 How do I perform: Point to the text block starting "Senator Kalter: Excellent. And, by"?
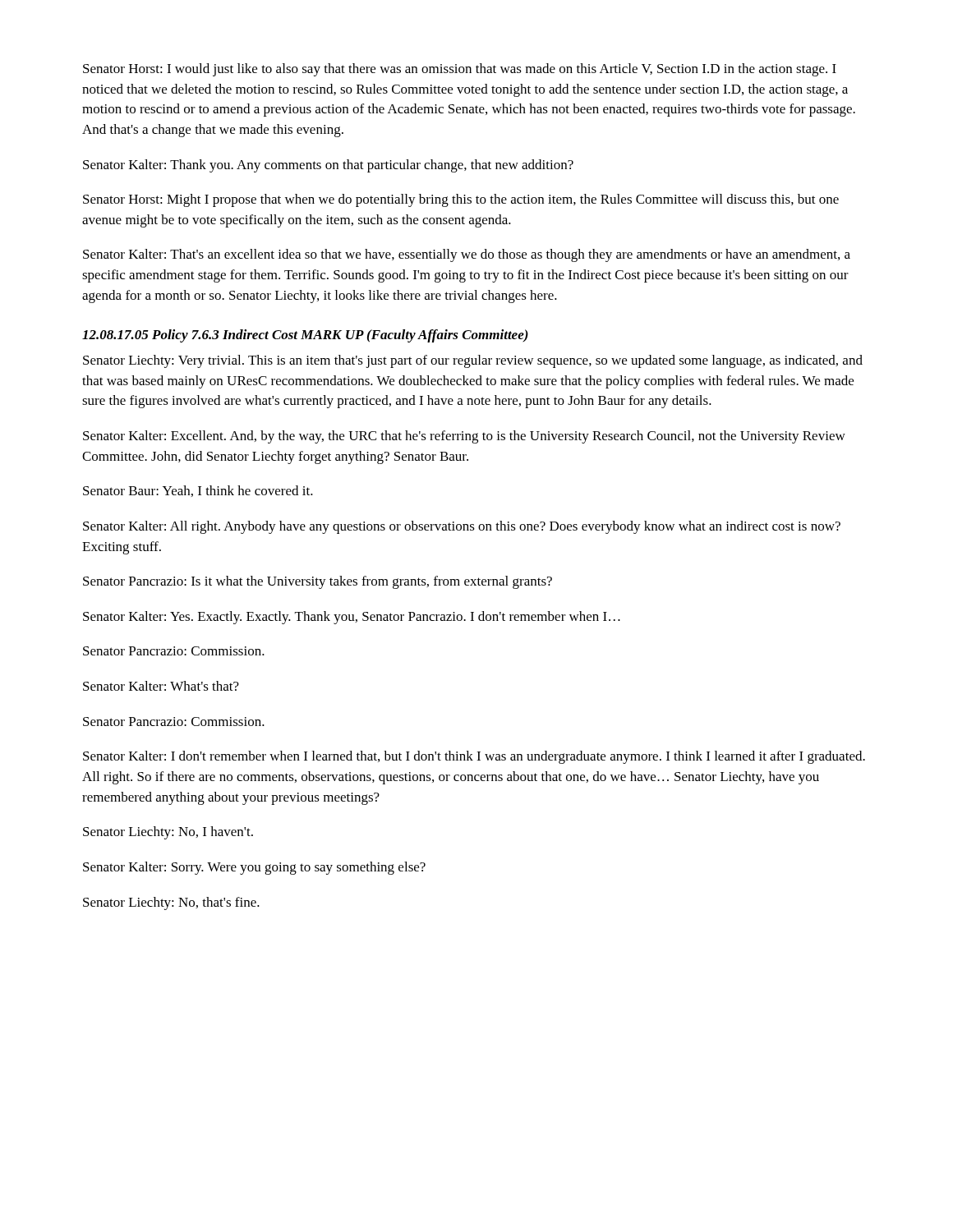pos(464,446)
